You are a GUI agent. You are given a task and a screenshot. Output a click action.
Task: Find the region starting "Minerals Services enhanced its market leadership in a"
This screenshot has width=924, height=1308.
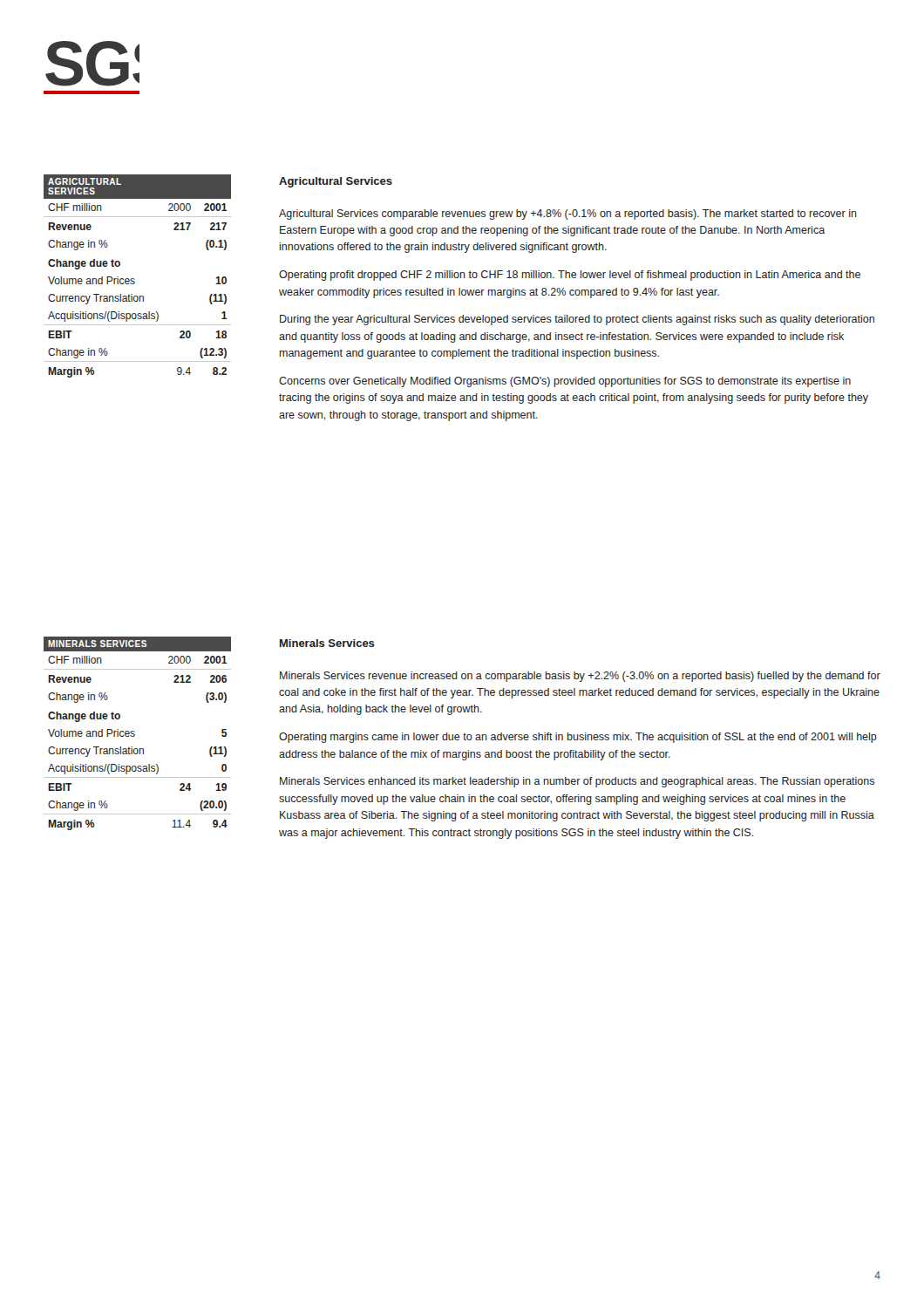click(580, 808)
